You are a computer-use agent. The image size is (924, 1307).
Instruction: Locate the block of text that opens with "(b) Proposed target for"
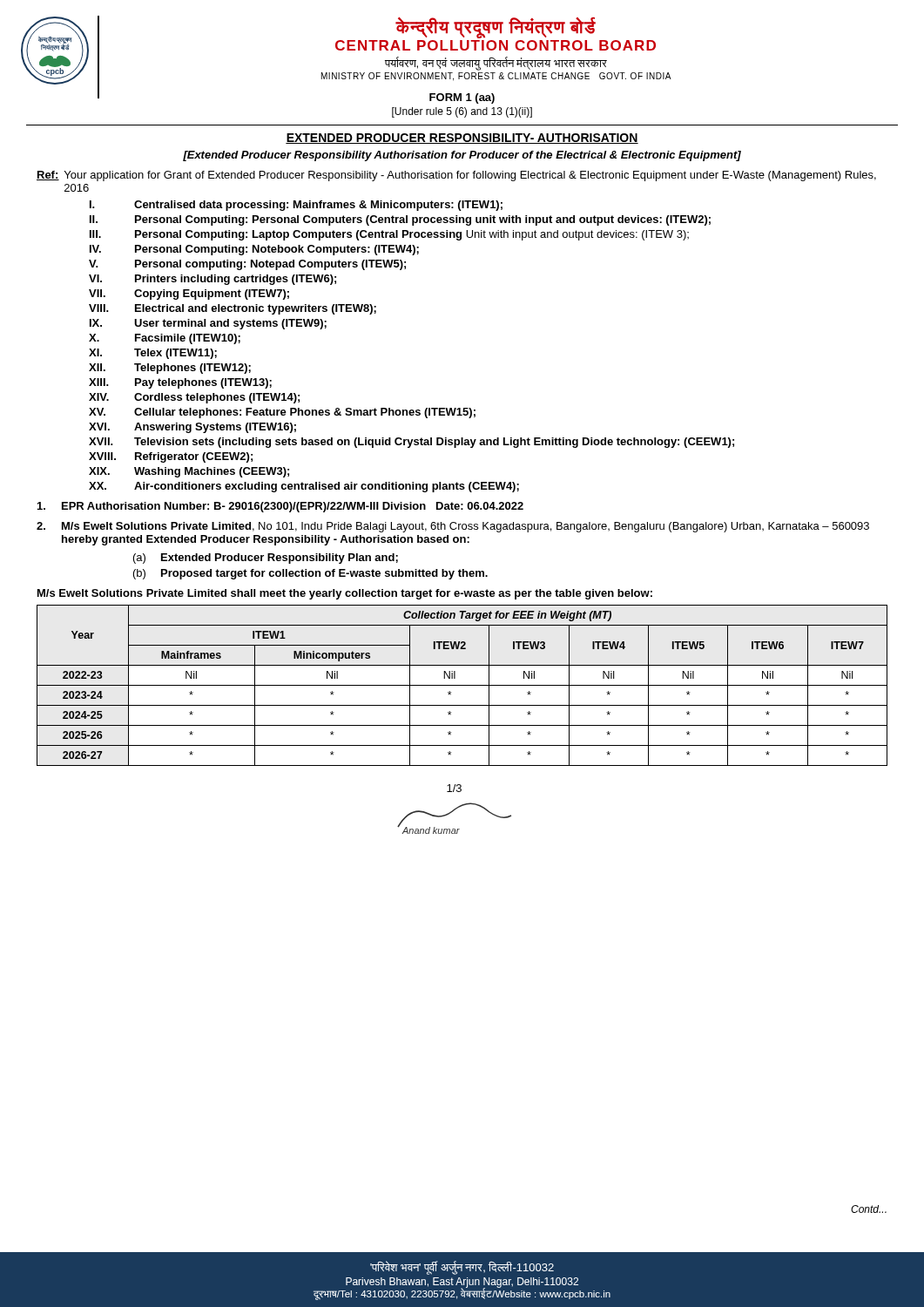(310, 573)
